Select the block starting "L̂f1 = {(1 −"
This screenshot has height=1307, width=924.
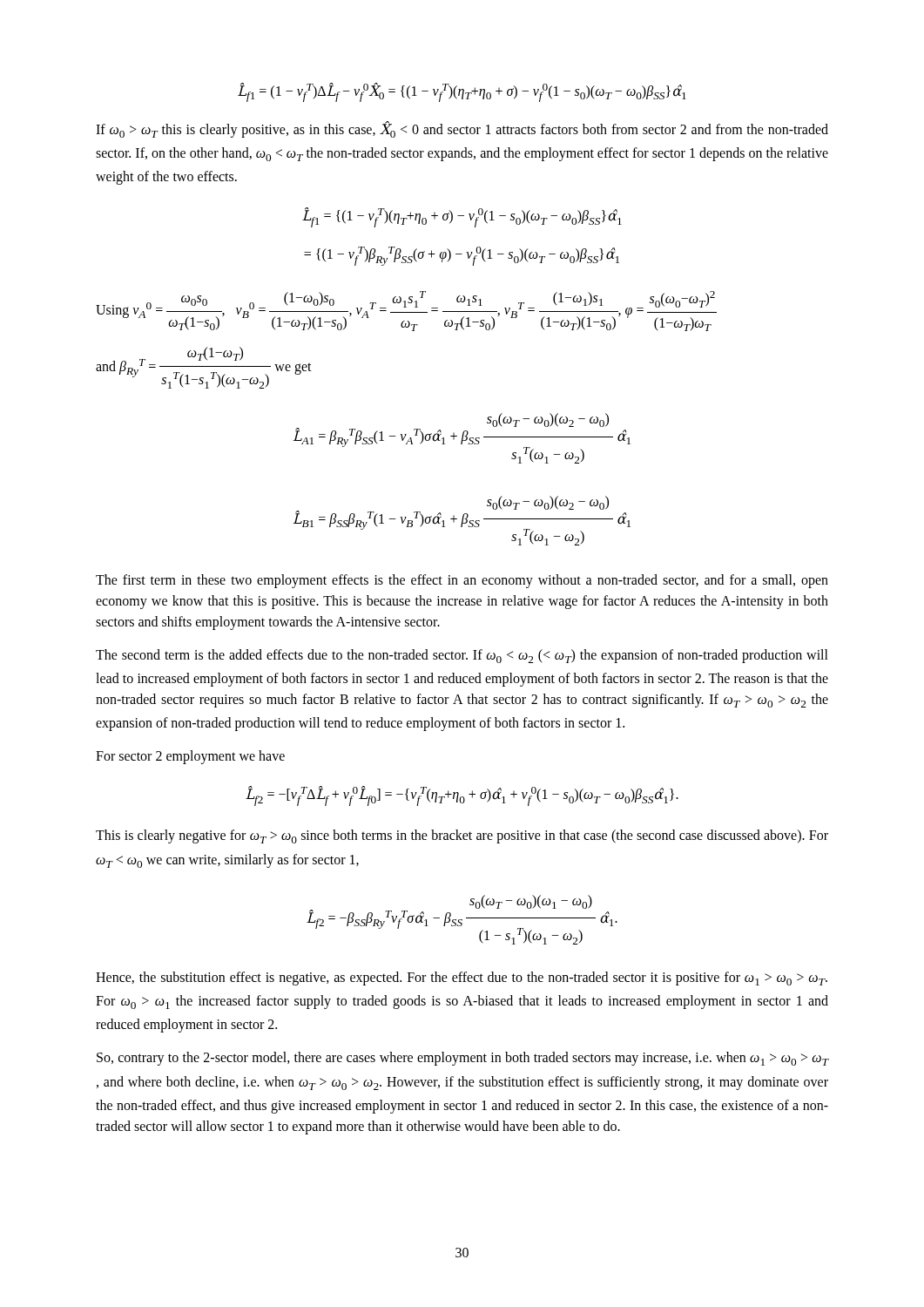[x=462, y=217]
